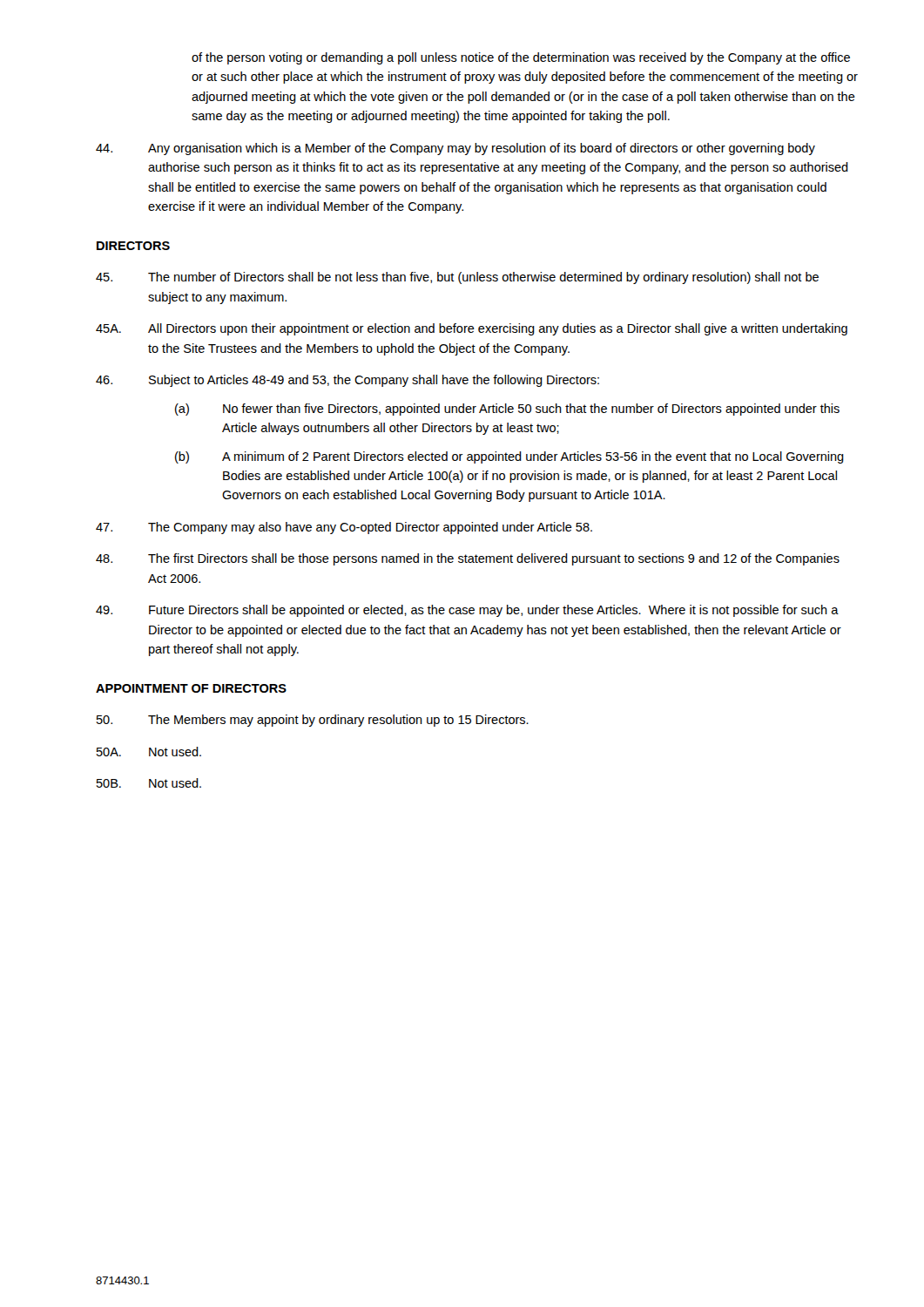
Task: Where is the passage that starts "of the person voting"?
Action: (525, 87)
